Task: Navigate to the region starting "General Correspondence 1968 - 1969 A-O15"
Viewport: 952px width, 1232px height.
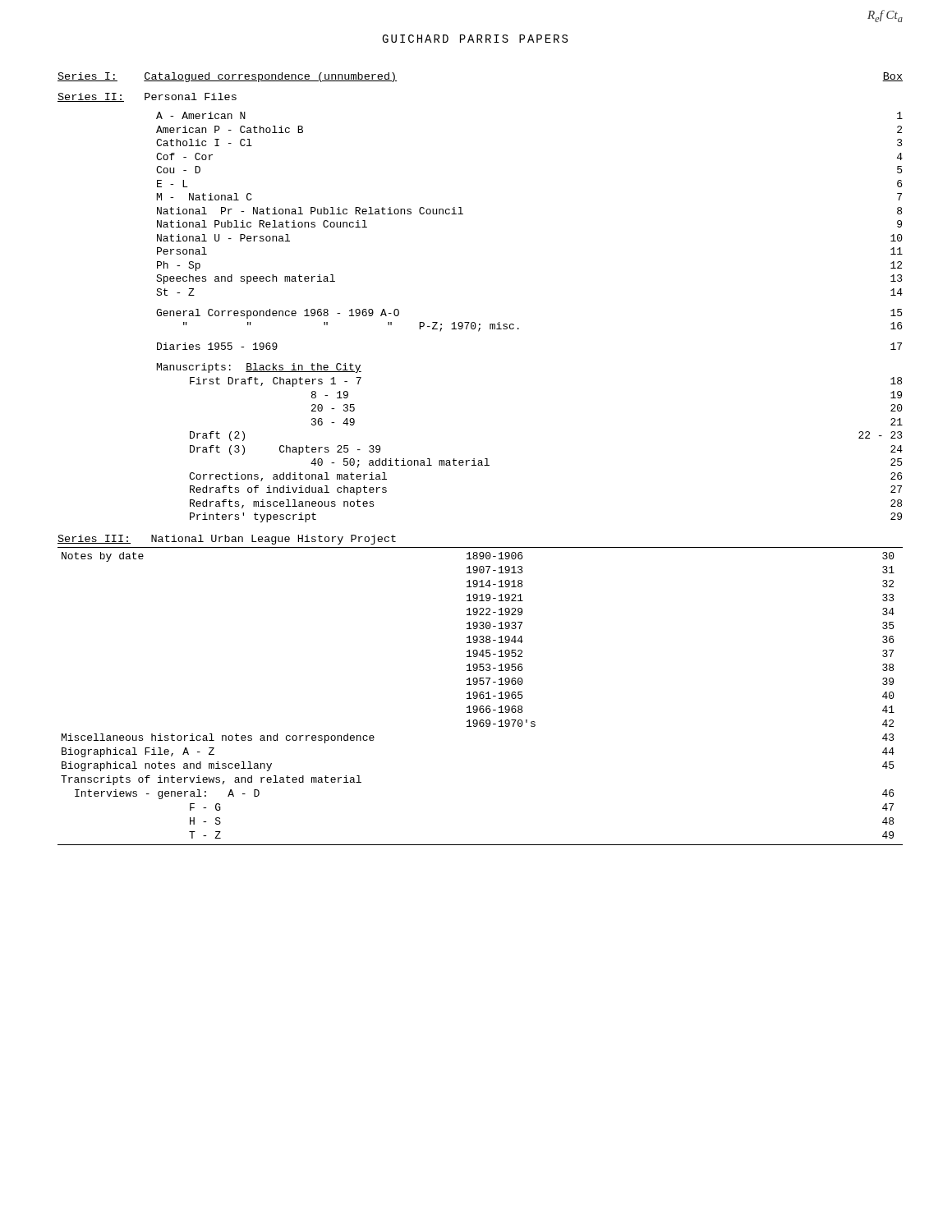Action: tap(275, 313)
